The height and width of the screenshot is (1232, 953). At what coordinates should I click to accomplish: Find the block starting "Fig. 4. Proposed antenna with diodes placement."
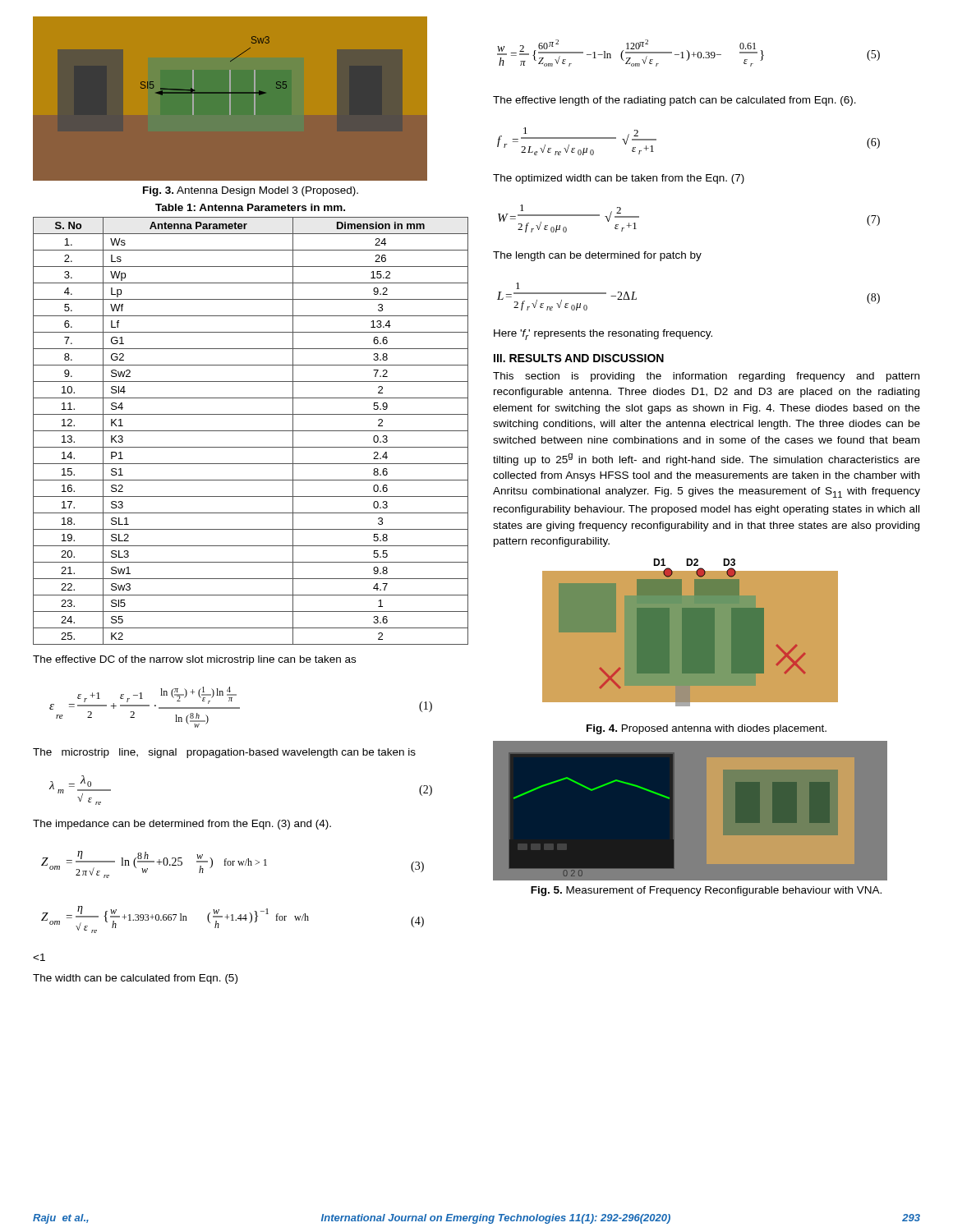point(707,728)
